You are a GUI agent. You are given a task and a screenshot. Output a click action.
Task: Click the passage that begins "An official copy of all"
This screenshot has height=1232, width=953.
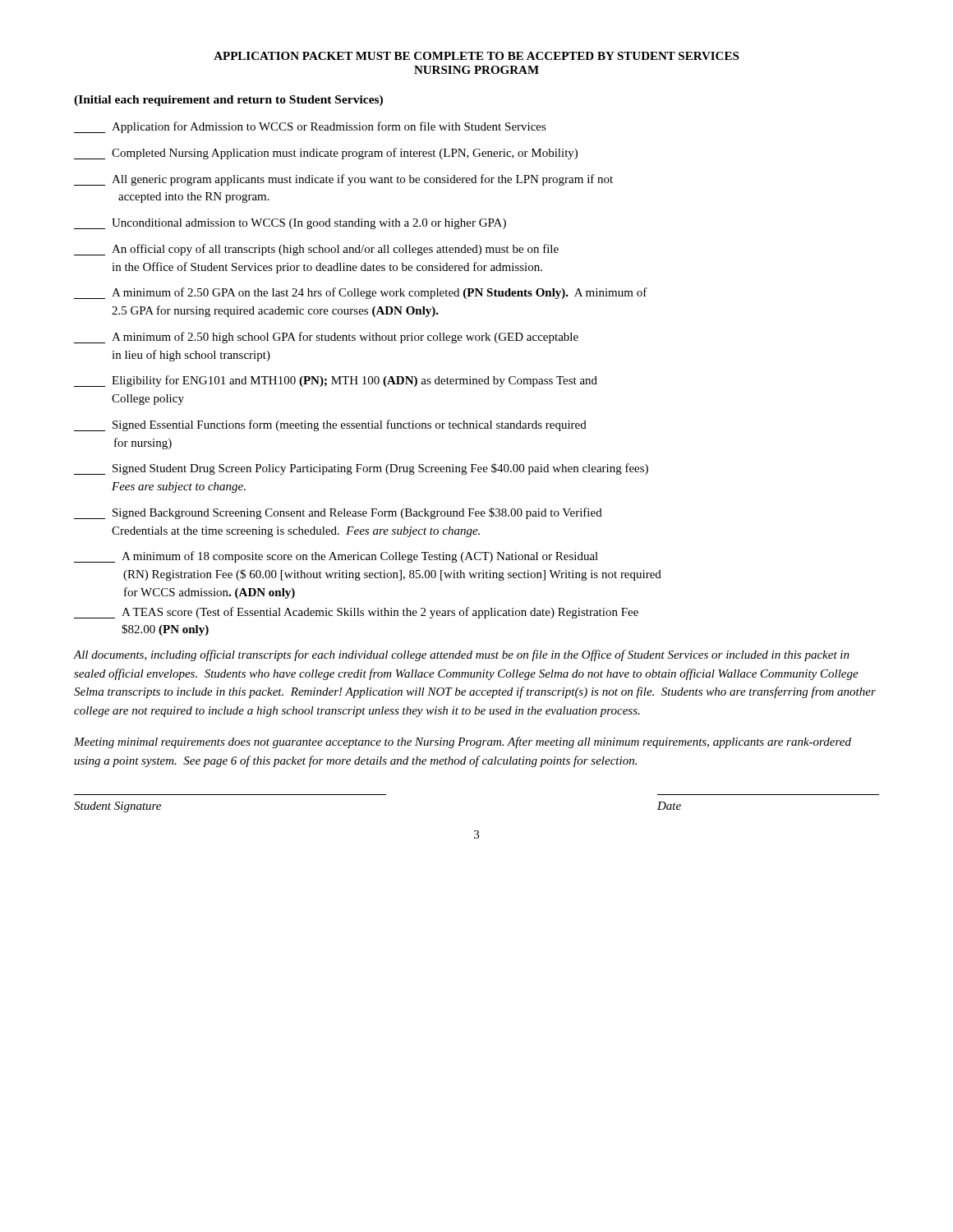coord(476,258)
